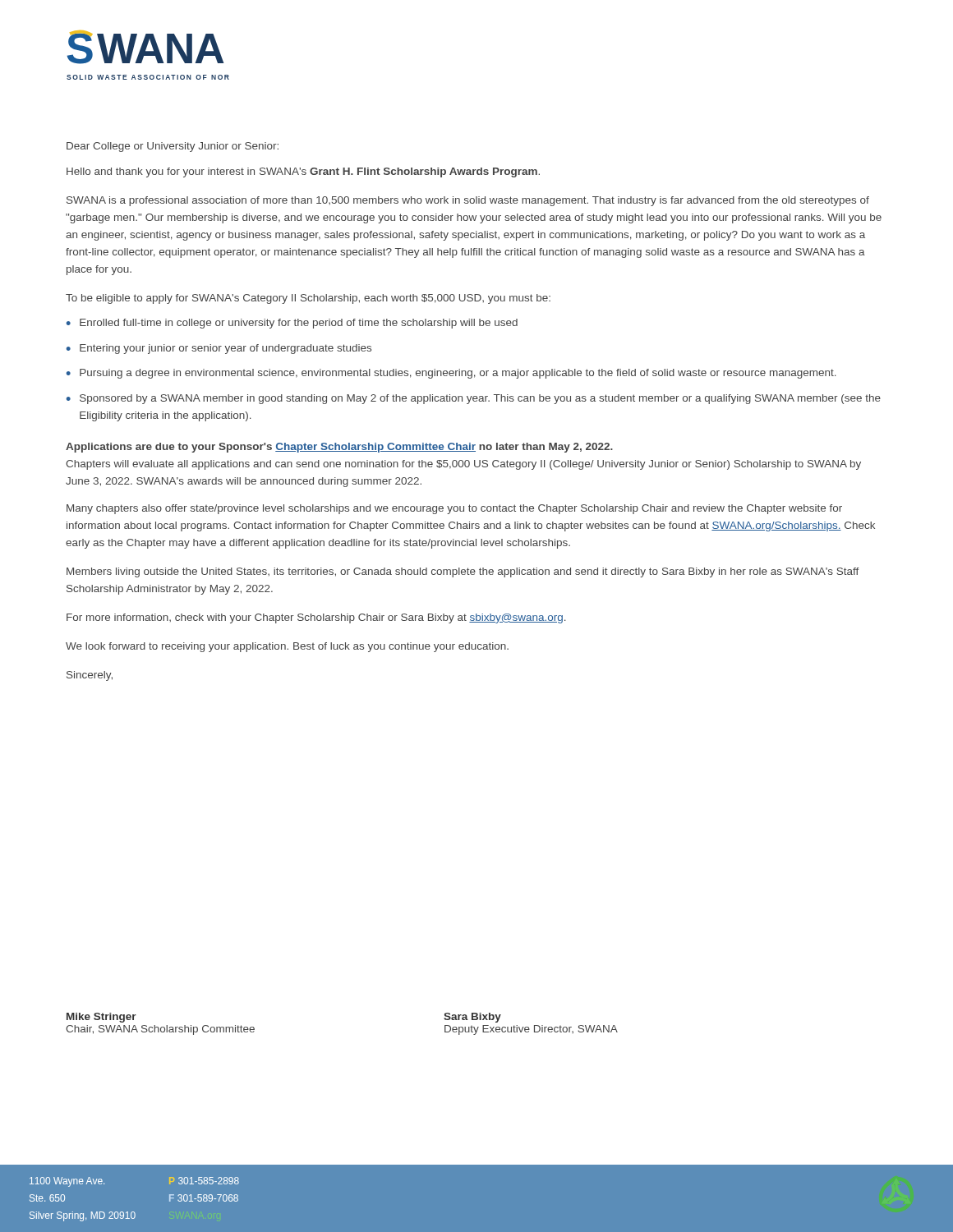Find the block on this page that starts "• Enrolled full-time in college or university for"
This screenshot has height=1232, width=953.
coord(292,325)
